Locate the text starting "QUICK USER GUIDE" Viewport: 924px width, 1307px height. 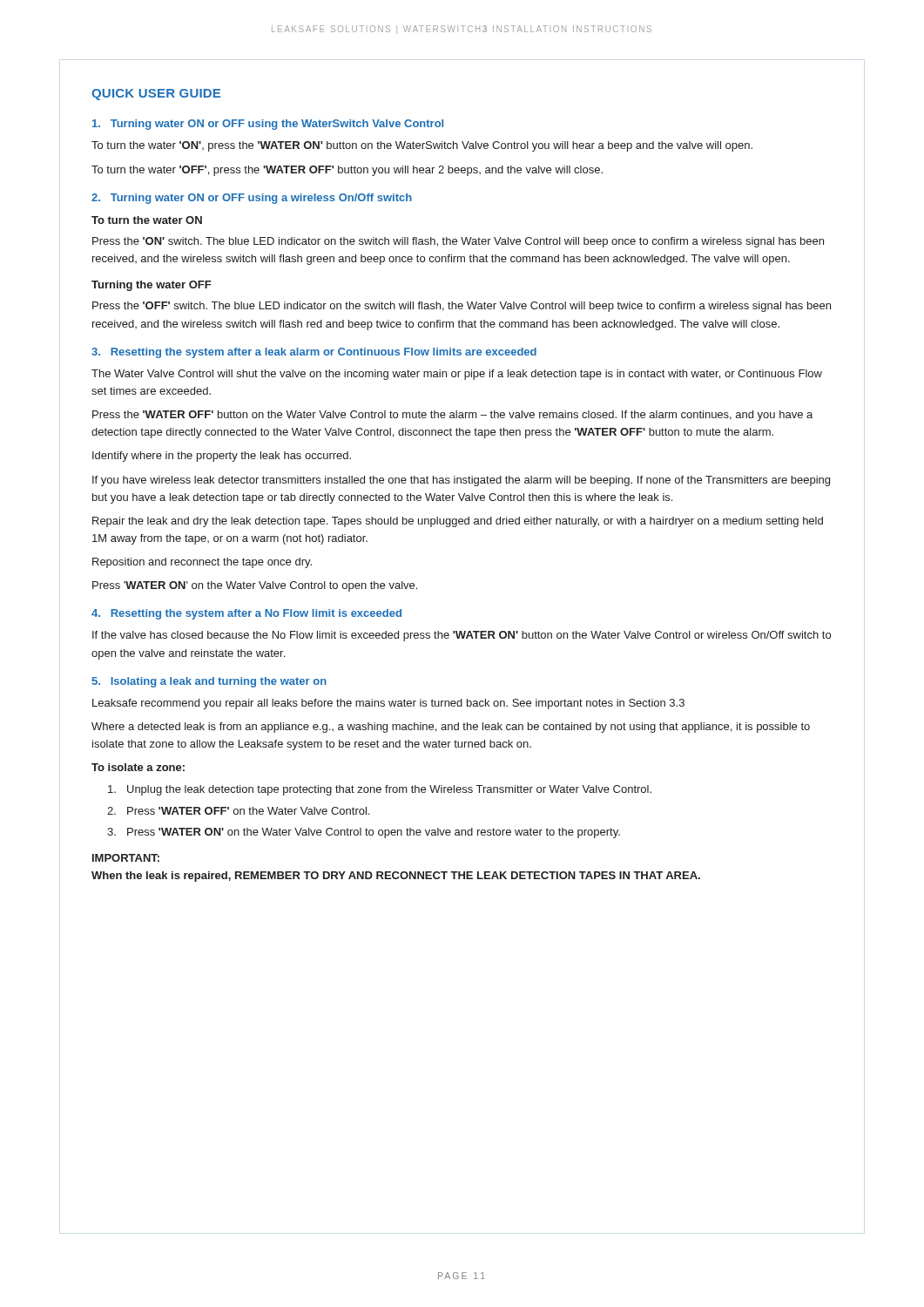coord(156,93)
